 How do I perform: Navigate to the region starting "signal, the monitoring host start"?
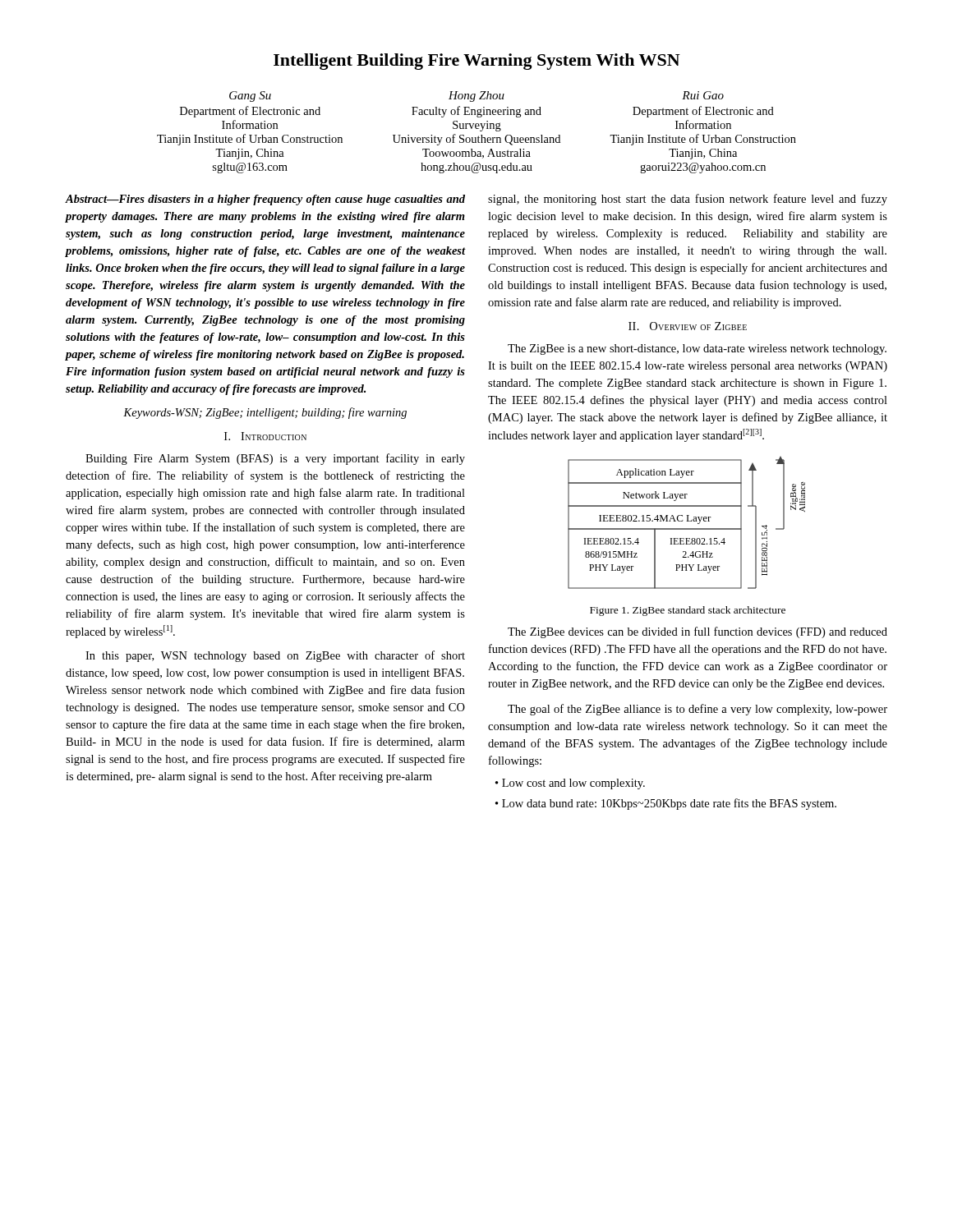point(688,251)
